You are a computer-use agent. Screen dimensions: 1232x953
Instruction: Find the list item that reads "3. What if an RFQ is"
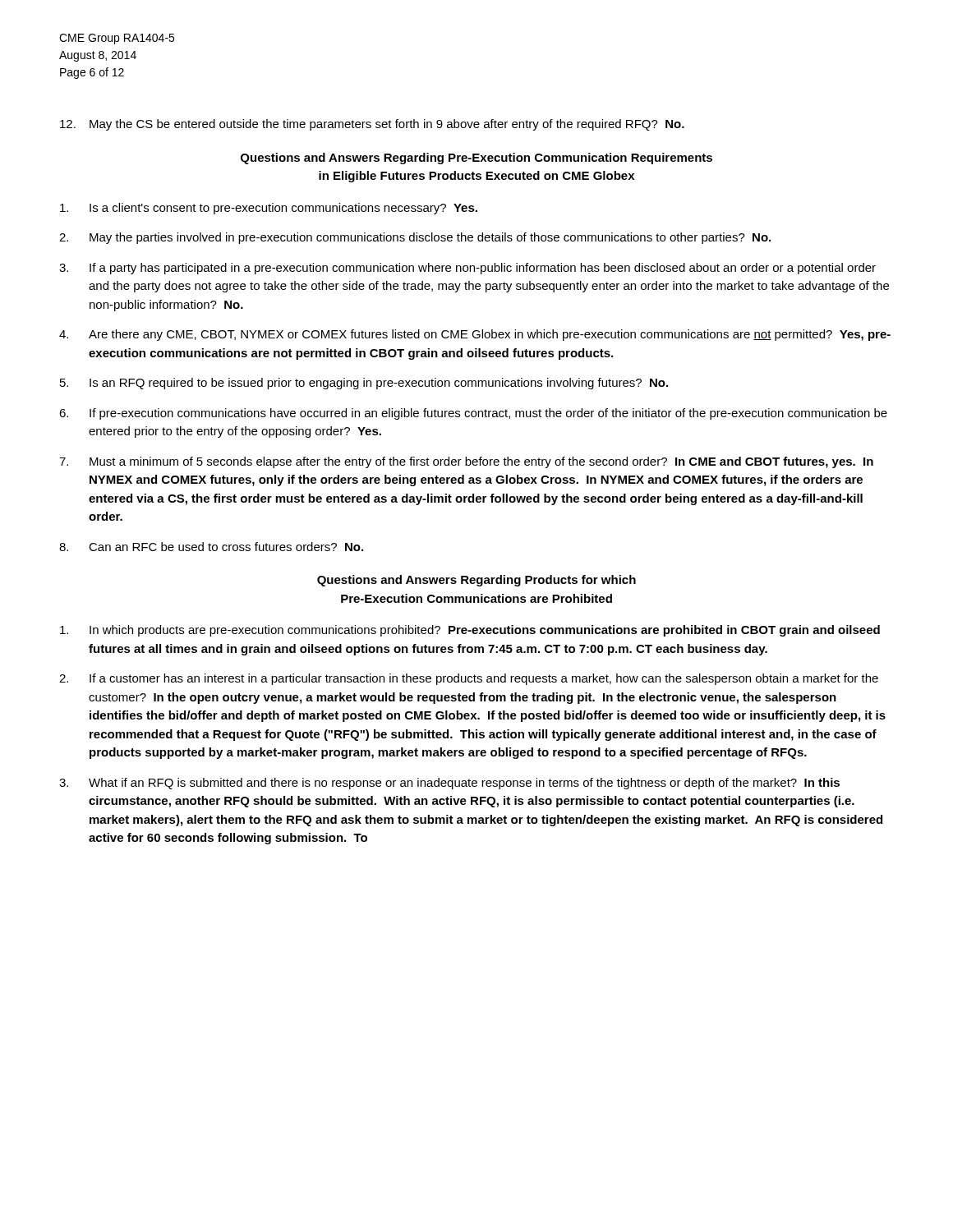coord(476,810)
